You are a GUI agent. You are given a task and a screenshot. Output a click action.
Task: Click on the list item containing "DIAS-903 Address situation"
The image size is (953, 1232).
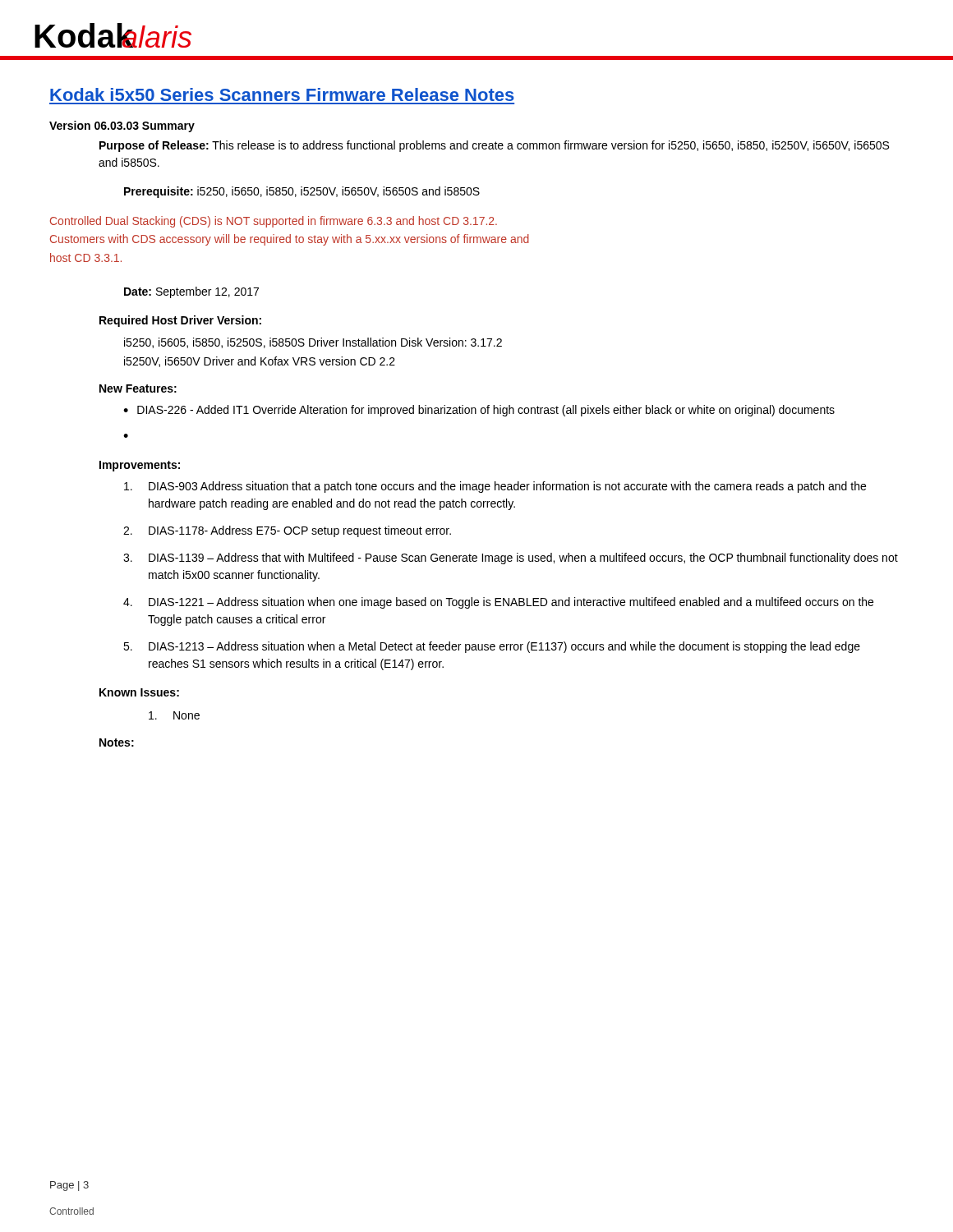pyautogui.click(x=513, y=495)
